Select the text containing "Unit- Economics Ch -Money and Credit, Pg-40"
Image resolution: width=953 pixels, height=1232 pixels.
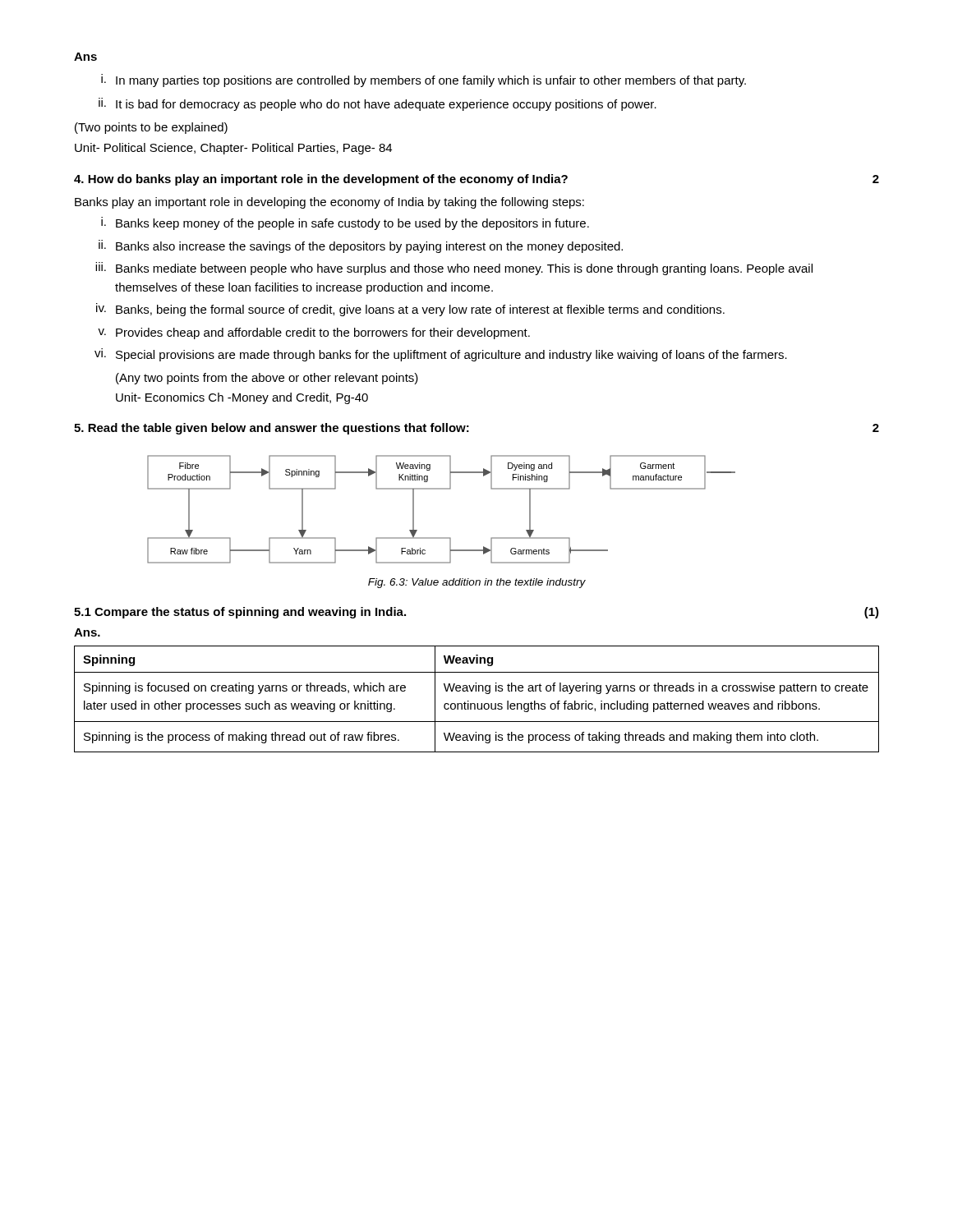[x=242, y=397]
